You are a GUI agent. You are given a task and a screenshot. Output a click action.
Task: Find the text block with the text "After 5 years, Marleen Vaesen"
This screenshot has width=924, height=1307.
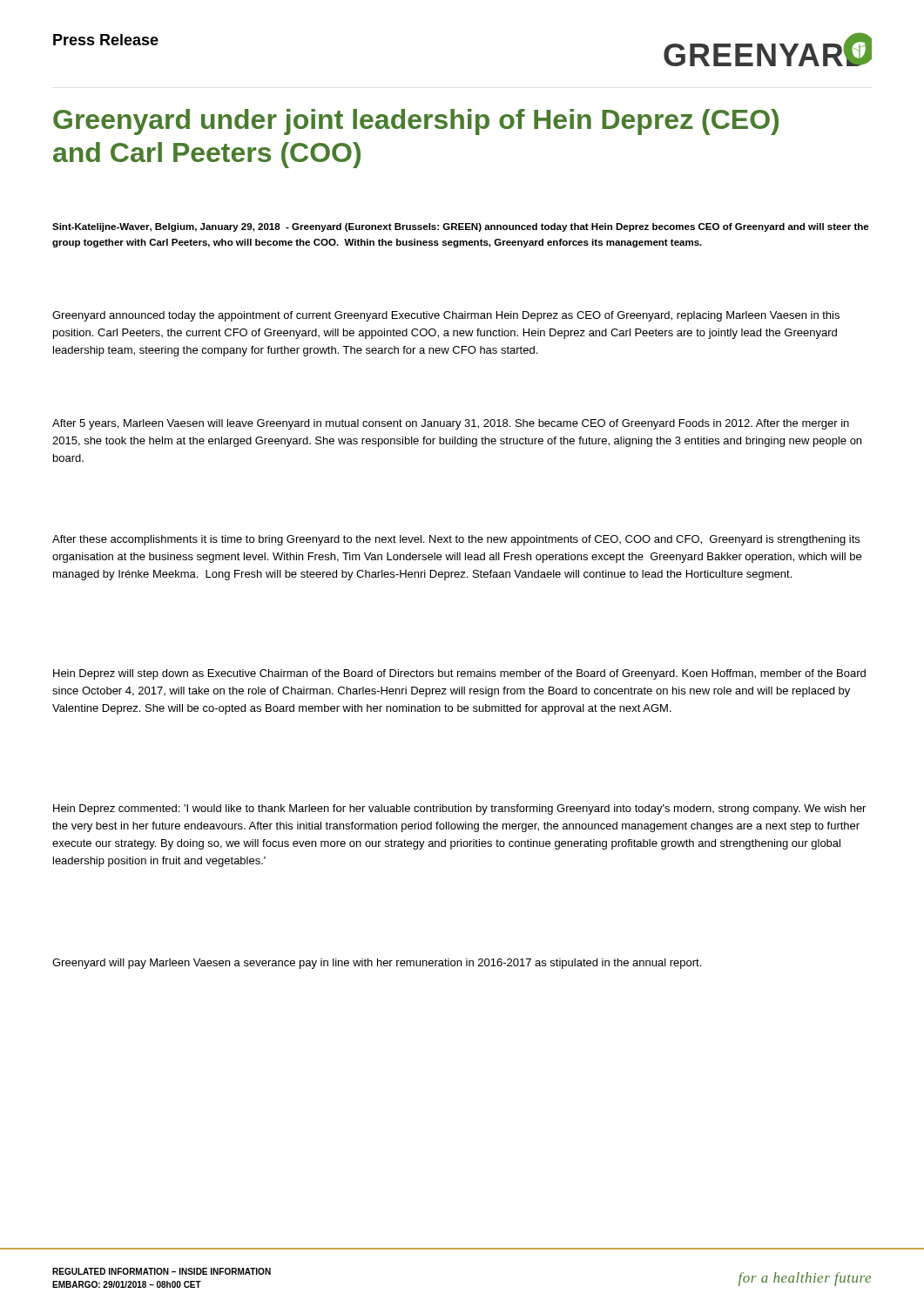coord(457,441)
